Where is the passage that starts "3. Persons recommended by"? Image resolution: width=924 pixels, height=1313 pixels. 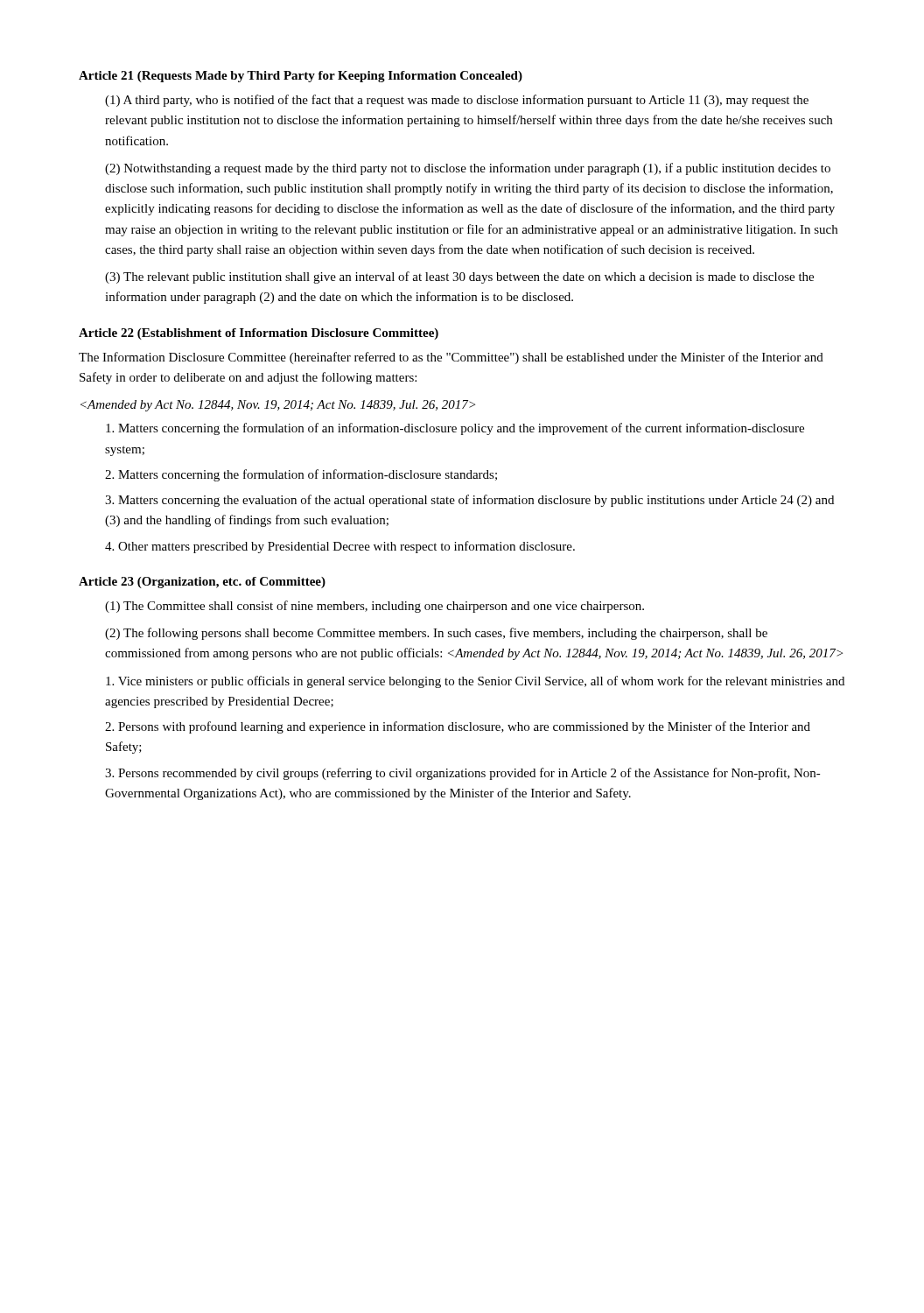click(x=463, y=783)
